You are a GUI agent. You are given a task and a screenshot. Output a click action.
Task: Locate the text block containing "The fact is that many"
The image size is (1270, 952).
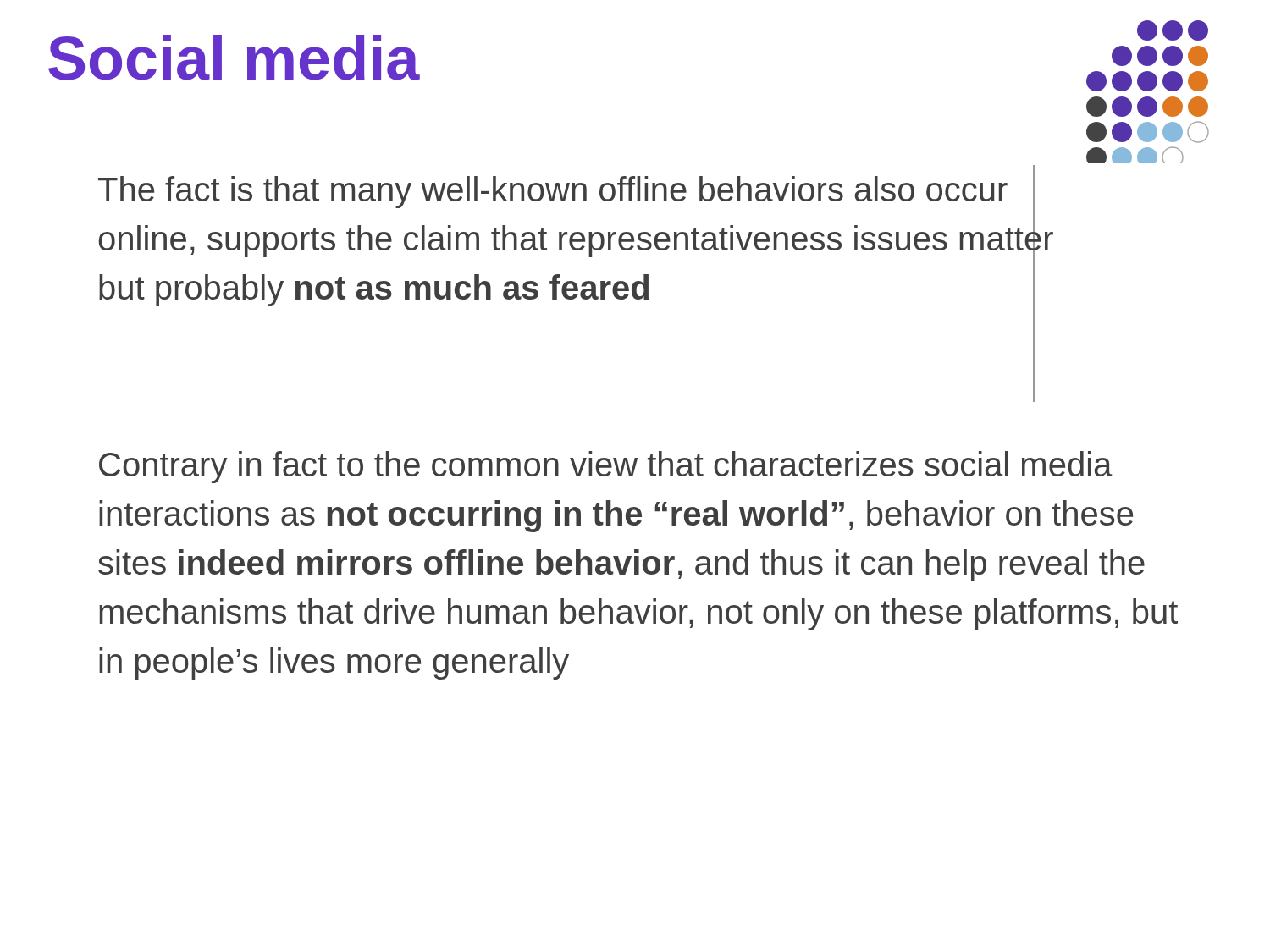tap(576, 239)
